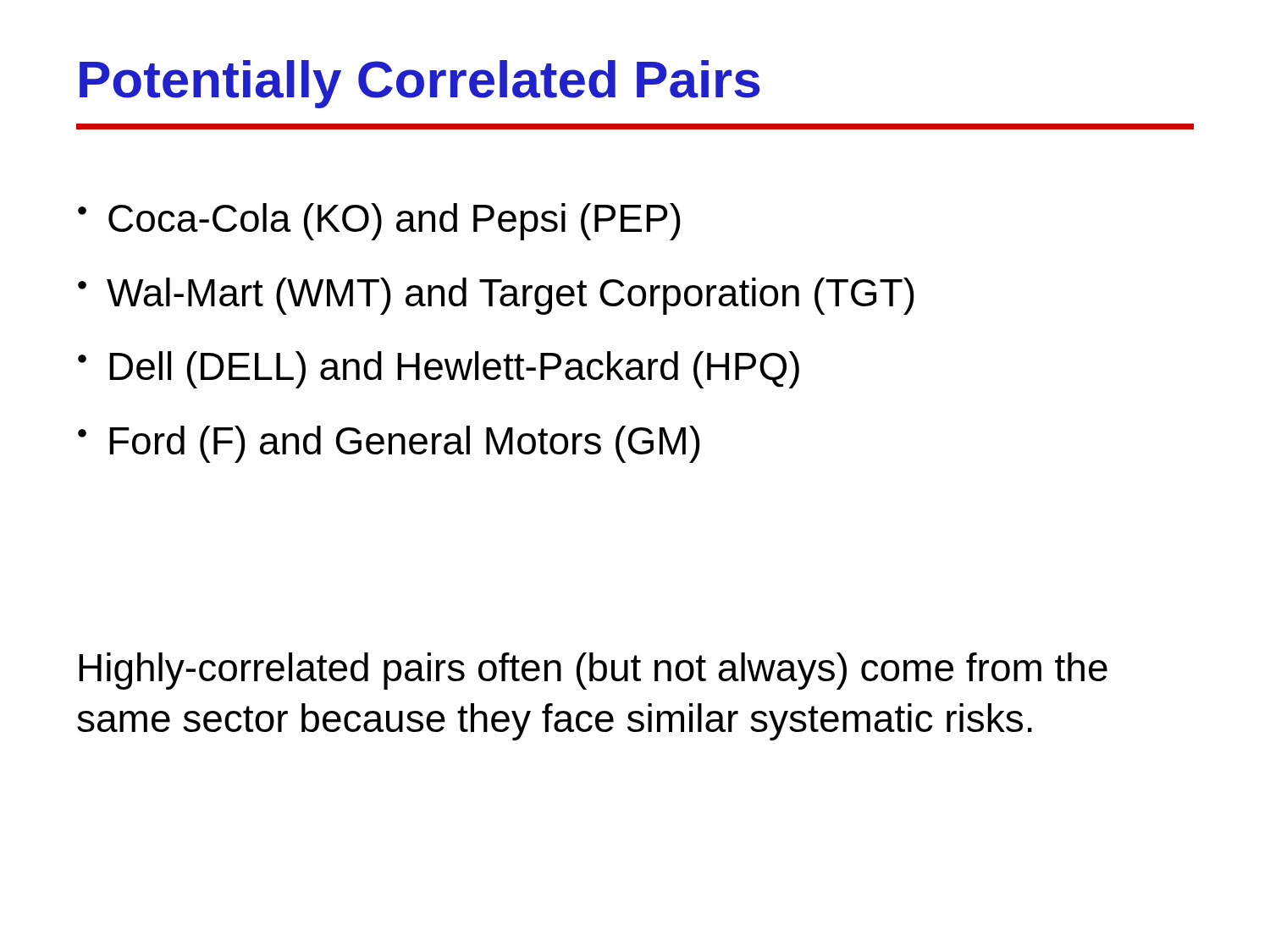Find the list item containing "• Ford (F) and General Motors (GM)"
The width and height of the screenshot is (1270, 952).
pyautogui.click(x=389, y=441)
